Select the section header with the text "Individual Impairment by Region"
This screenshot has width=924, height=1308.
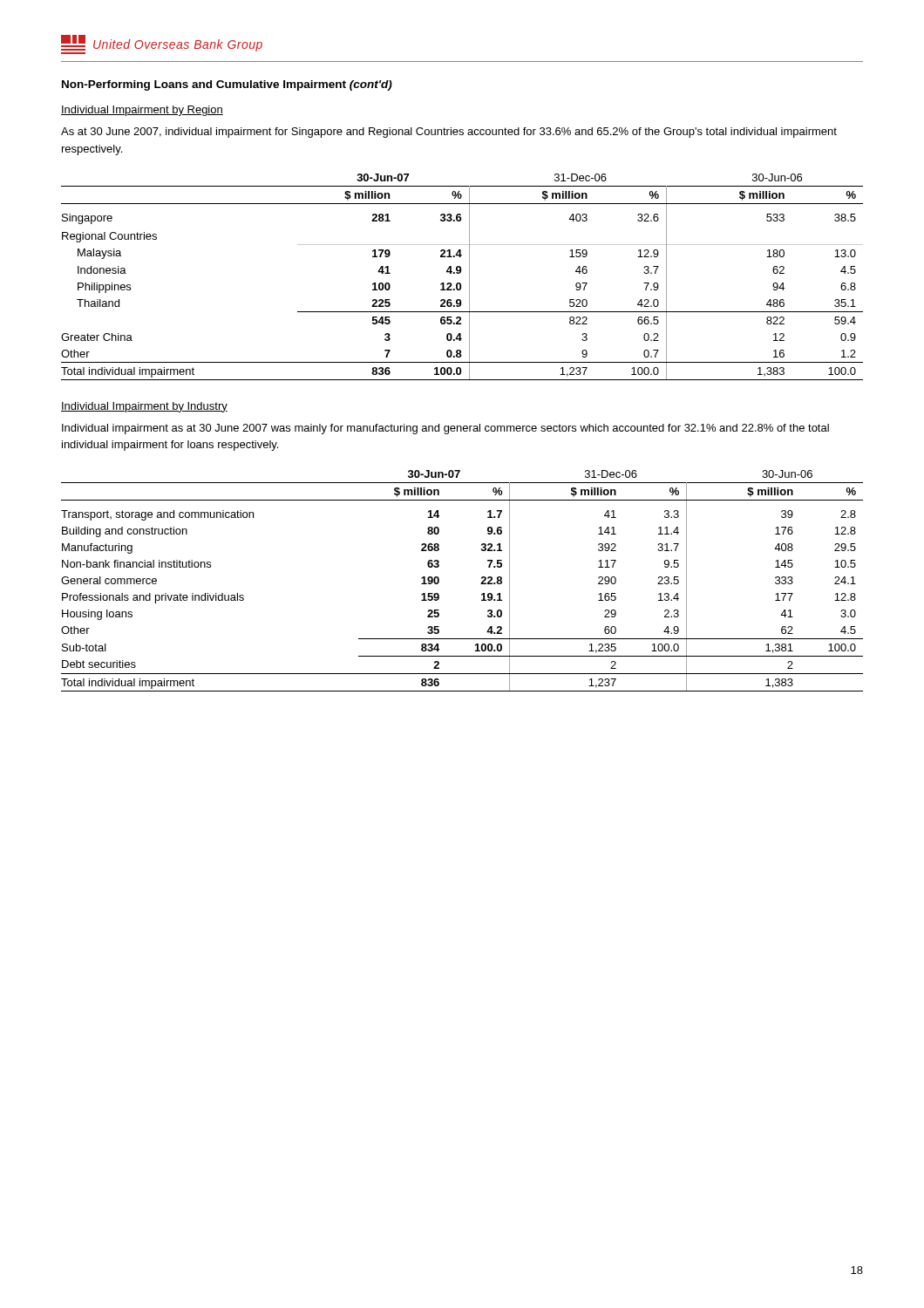tap(142, 109)
